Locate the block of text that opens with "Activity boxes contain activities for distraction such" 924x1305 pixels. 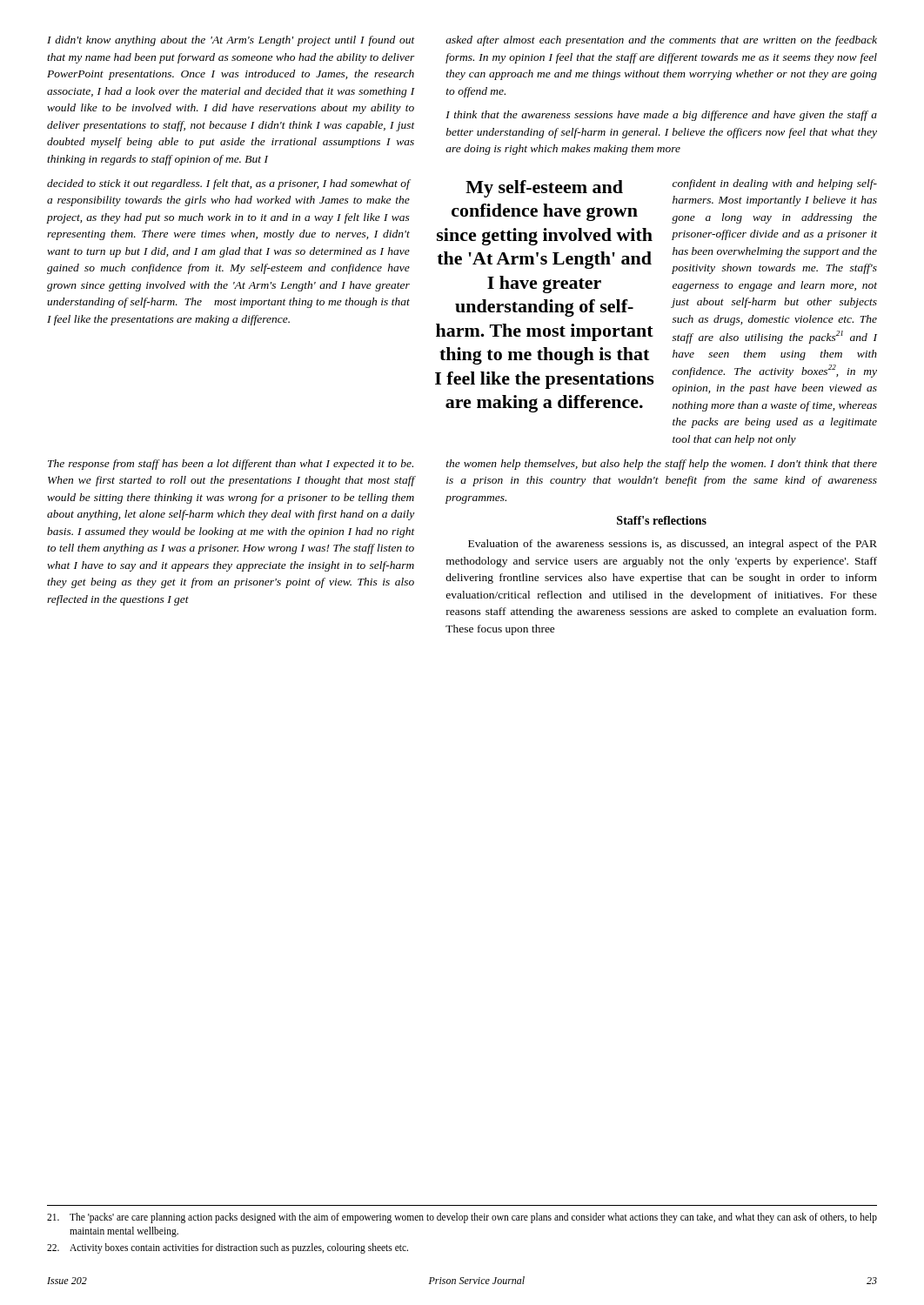pos(228,1248)
